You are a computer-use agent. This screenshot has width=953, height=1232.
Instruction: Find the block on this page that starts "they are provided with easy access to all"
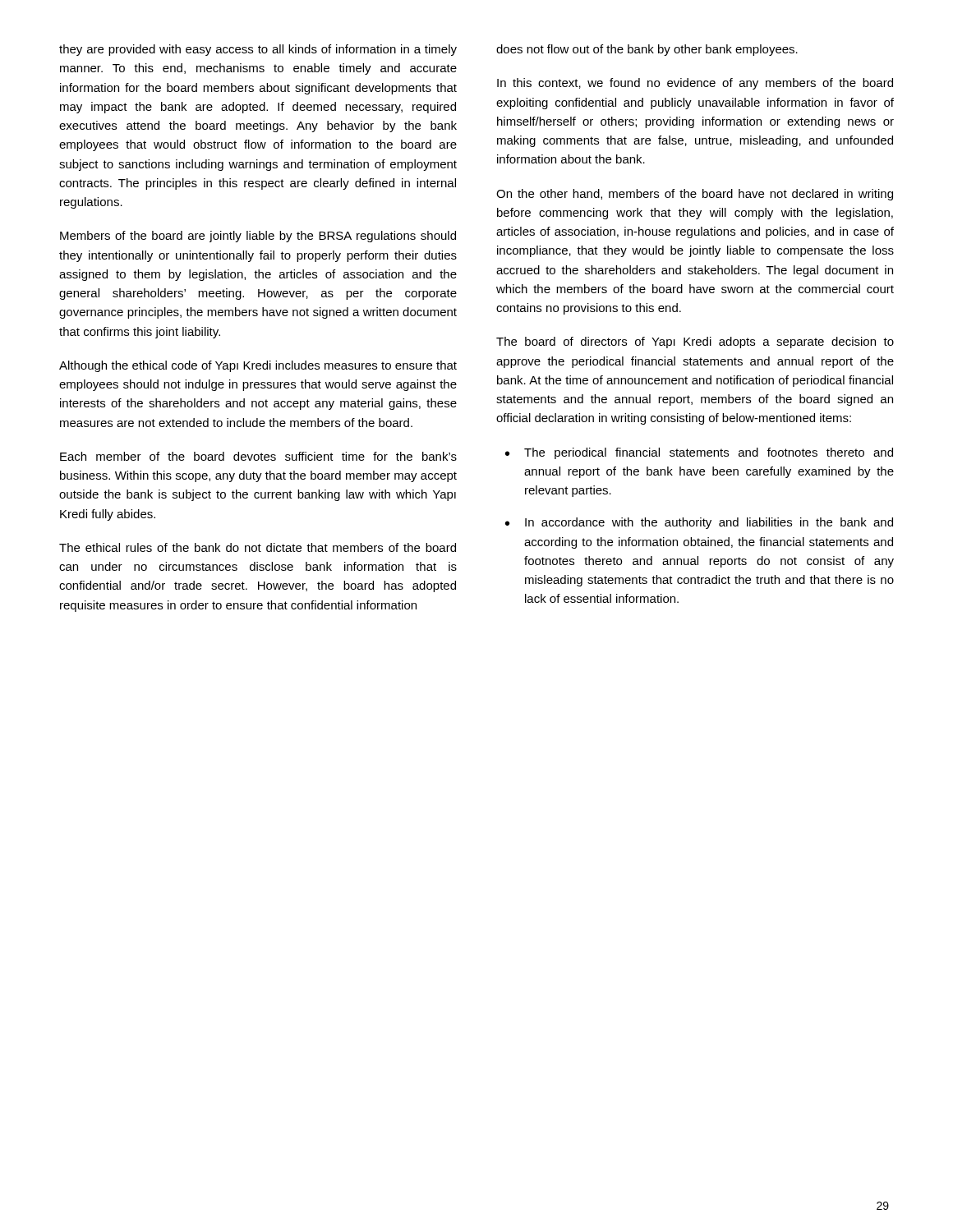click(x=258, y=125)
